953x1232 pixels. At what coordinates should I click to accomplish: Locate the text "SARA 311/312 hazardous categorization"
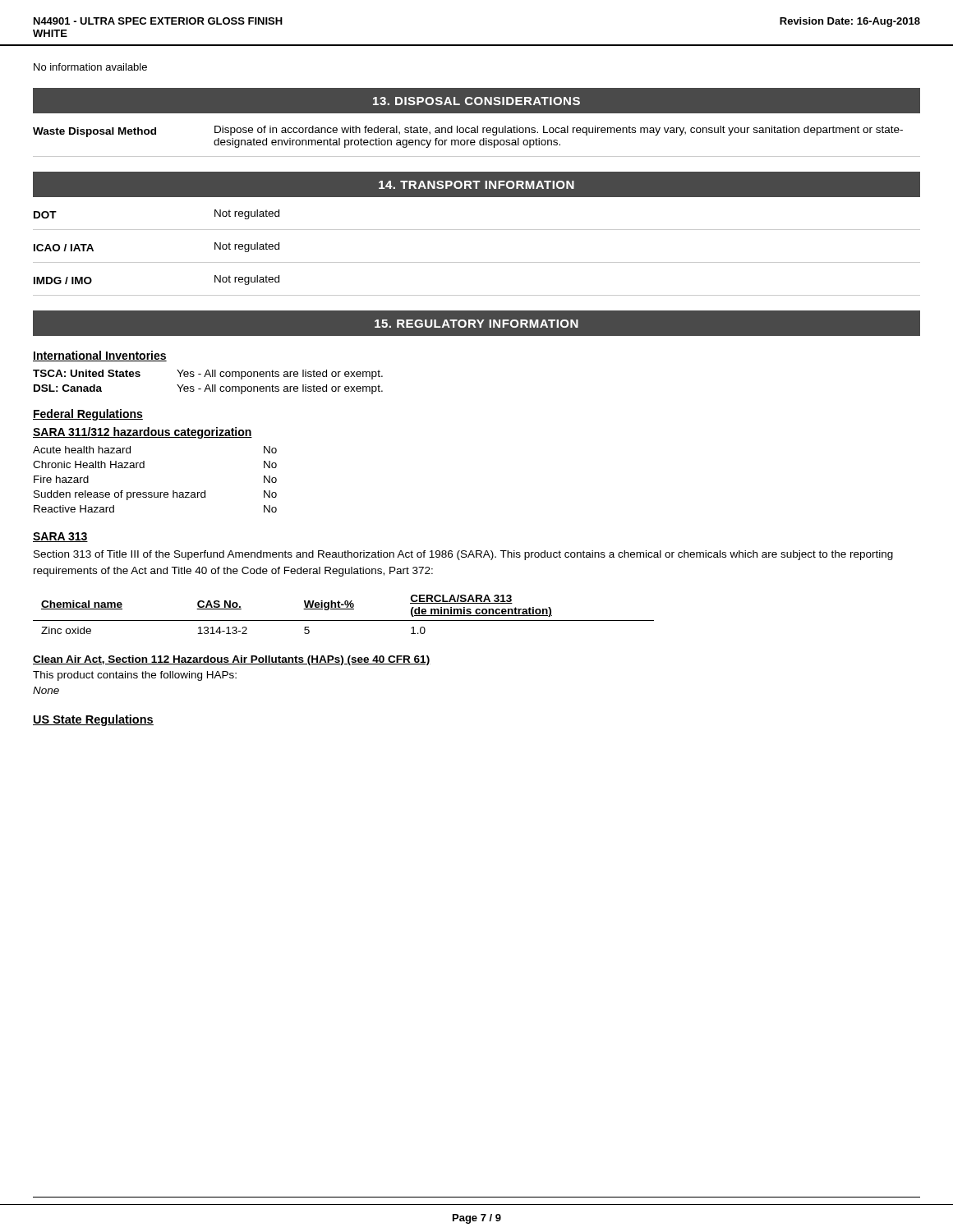point(142,432)
